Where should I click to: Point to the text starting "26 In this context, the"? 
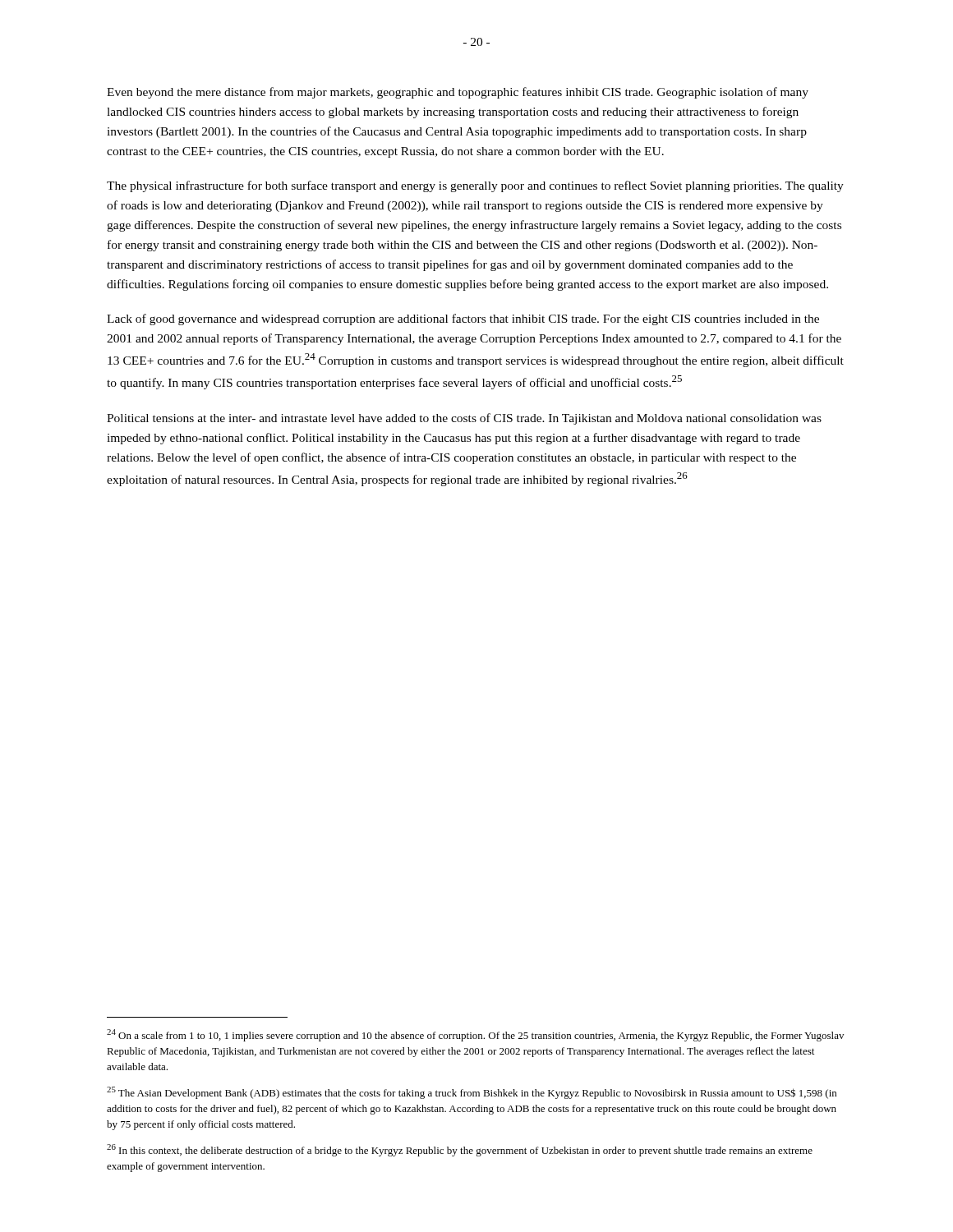460,1157
